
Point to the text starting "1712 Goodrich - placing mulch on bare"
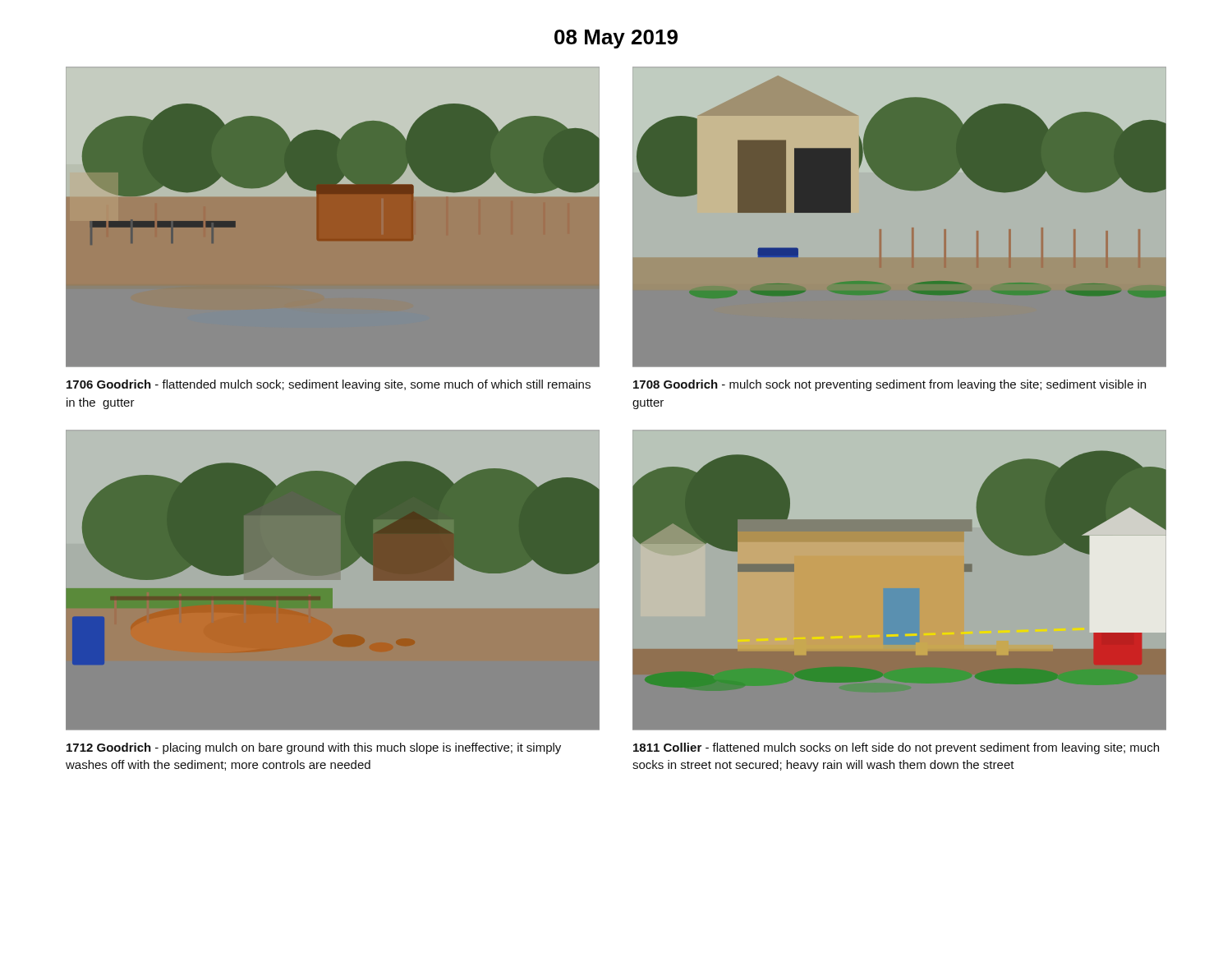point(313,756)
